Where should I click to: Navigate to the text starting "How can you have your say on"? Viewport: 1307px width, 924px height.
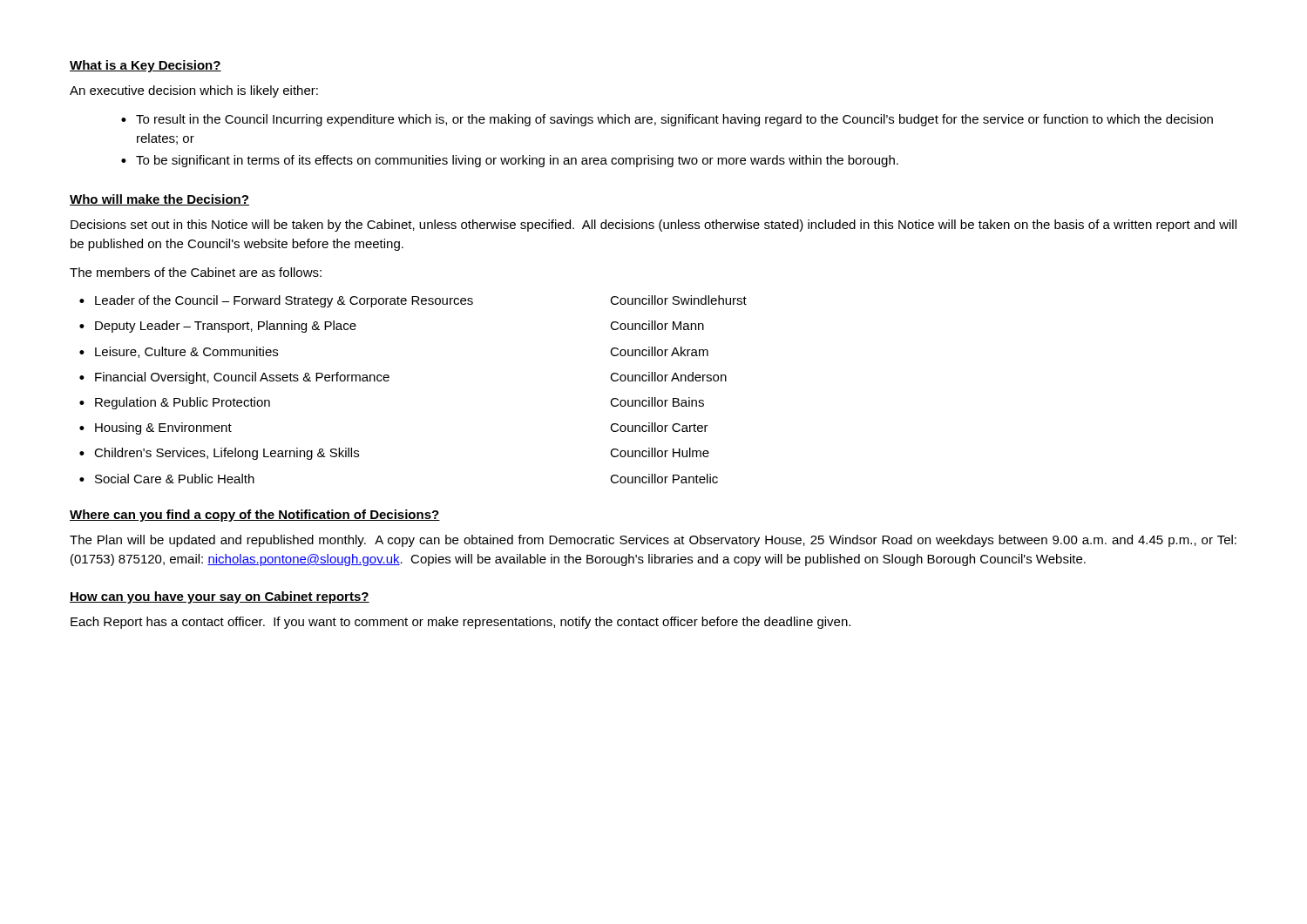[219, 596]
